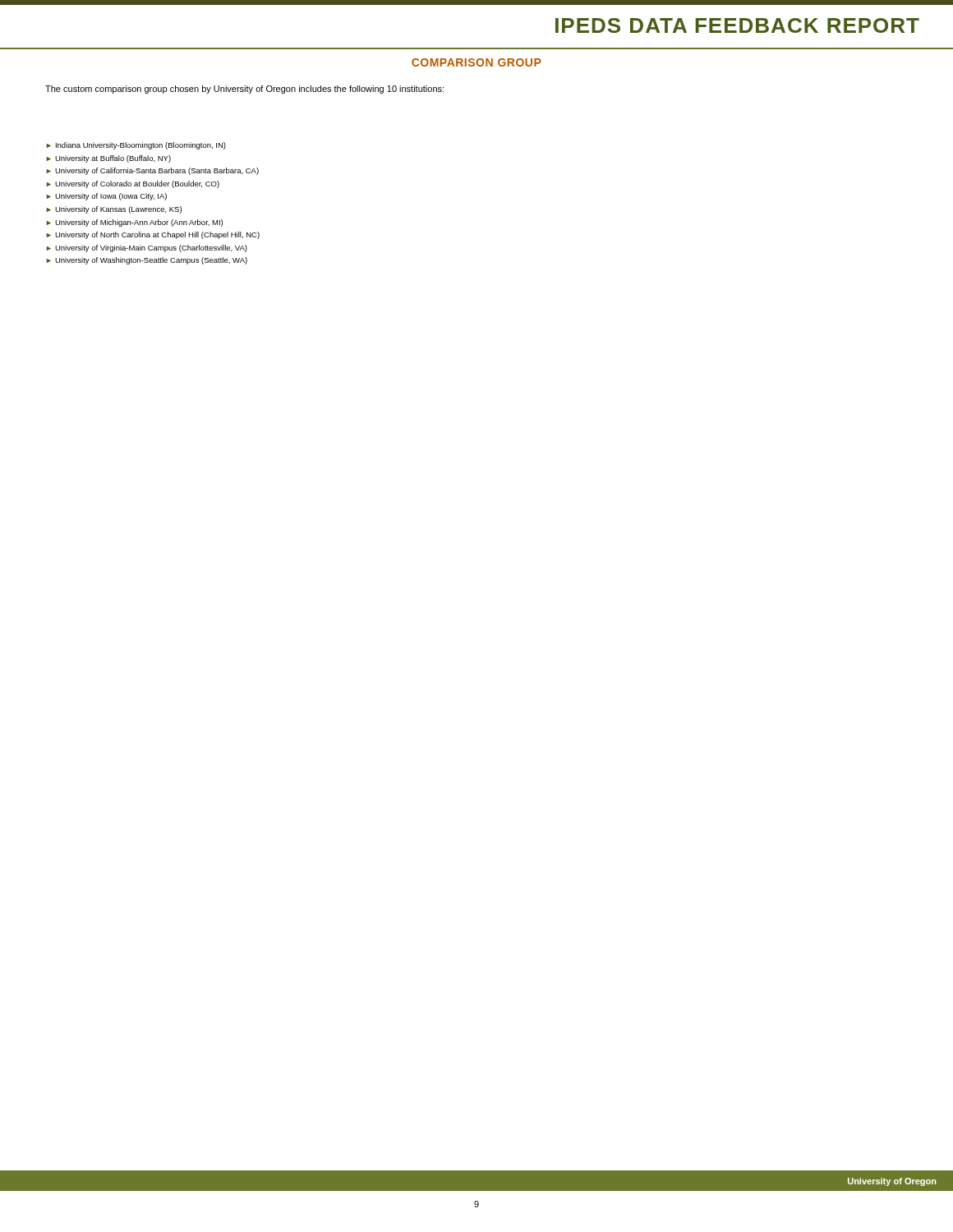Point to the block beginning "► University of Michigan-Ann"

(x=134, y=222)
